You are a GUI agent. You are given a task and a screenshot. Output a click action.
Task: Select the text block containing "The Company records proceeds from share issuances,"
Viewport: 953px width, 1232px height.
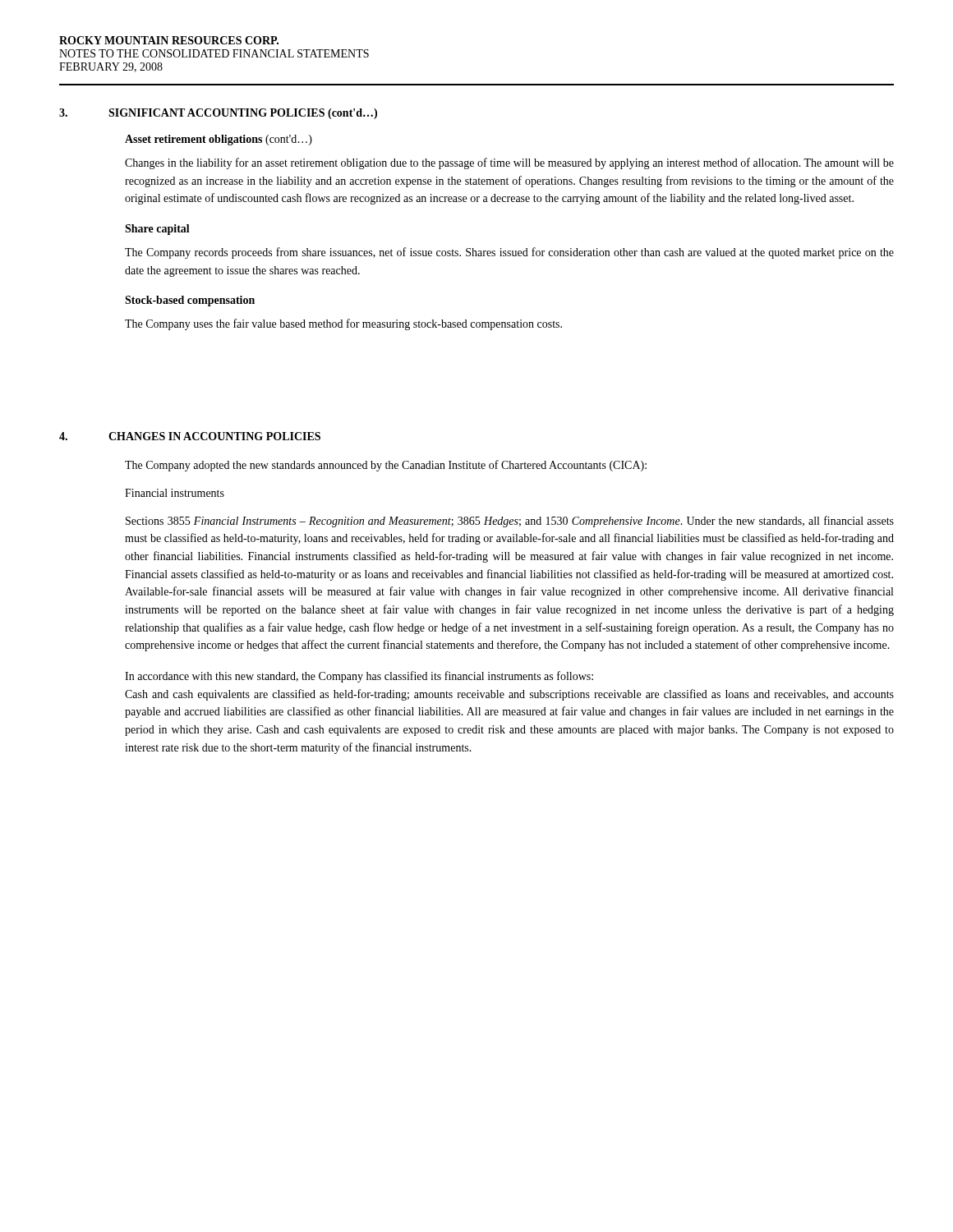coord(509,261)
